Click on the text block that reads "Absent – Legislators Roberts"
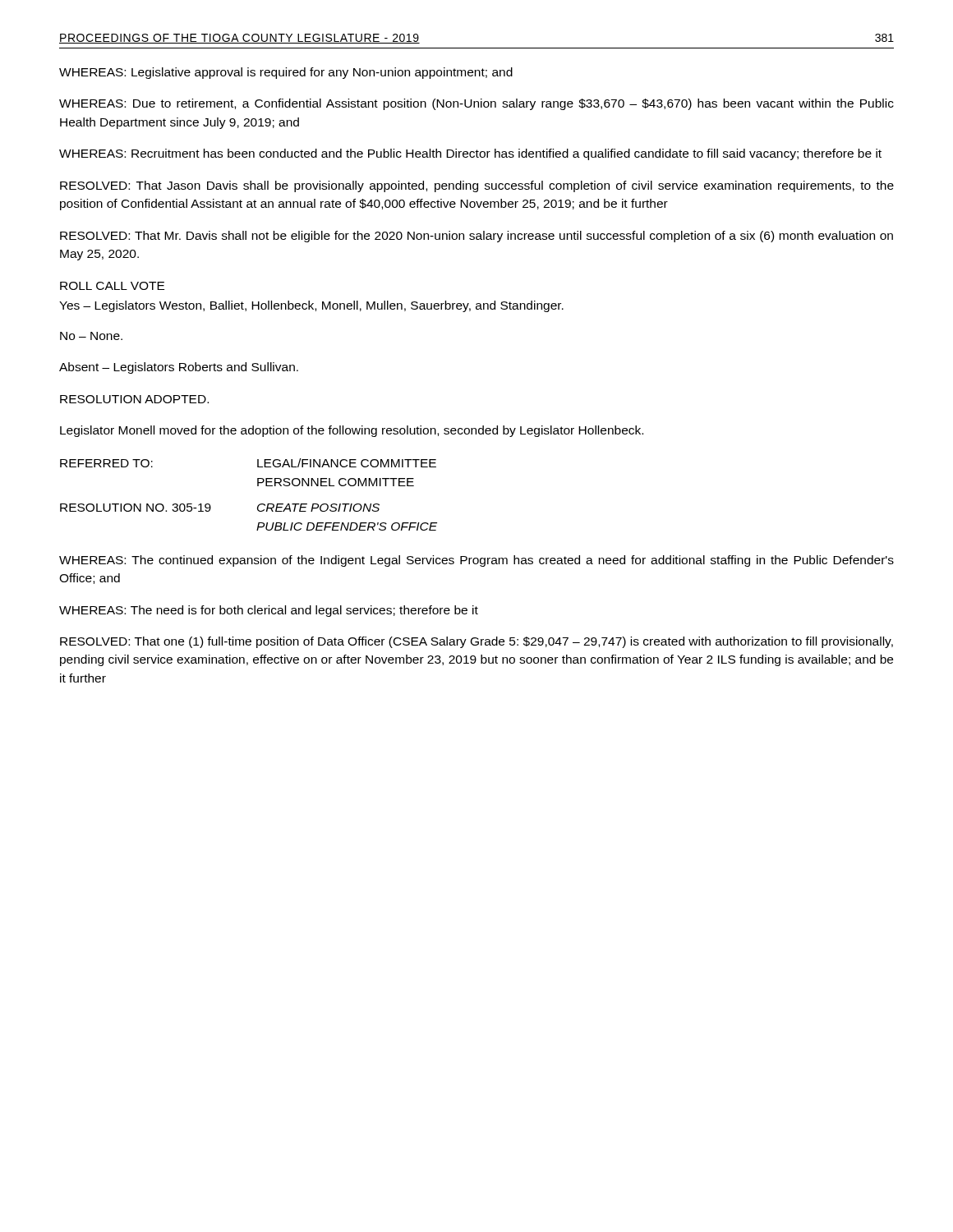 179,367
